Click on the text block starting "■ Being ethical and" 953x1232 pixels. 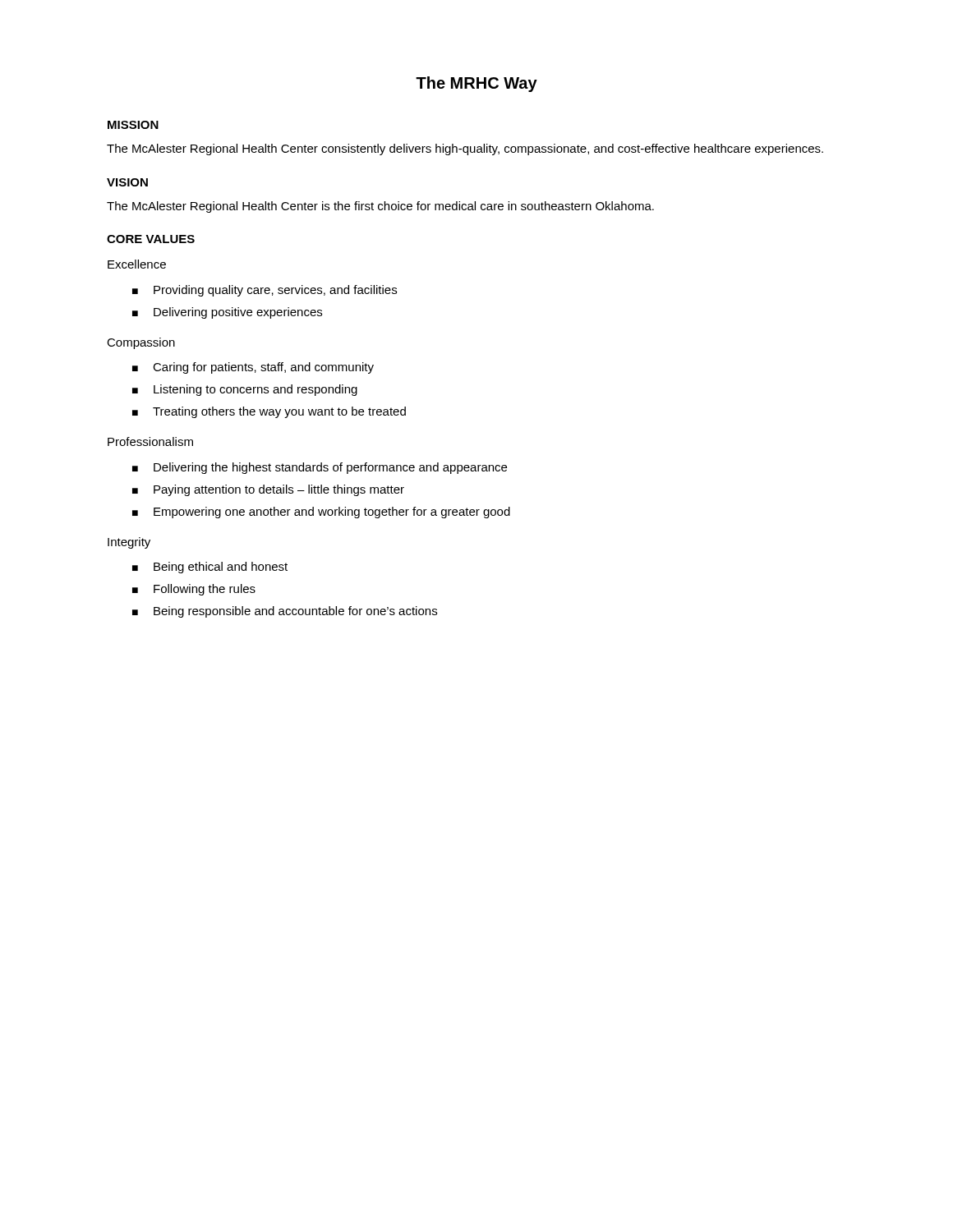[x=210, y=568]
